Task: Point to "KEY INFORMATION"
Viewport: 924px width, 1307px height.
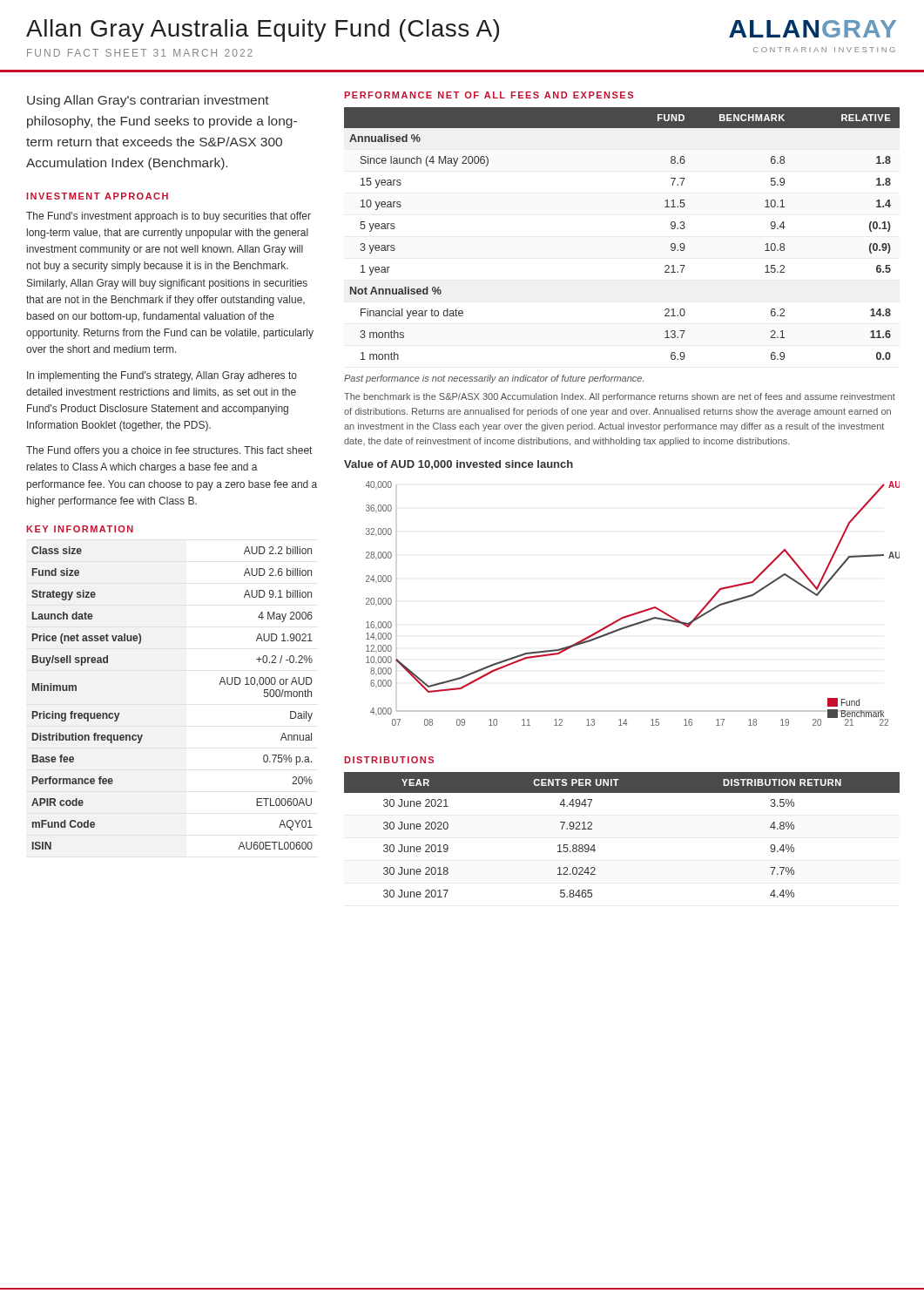Action: pos(80,529)
